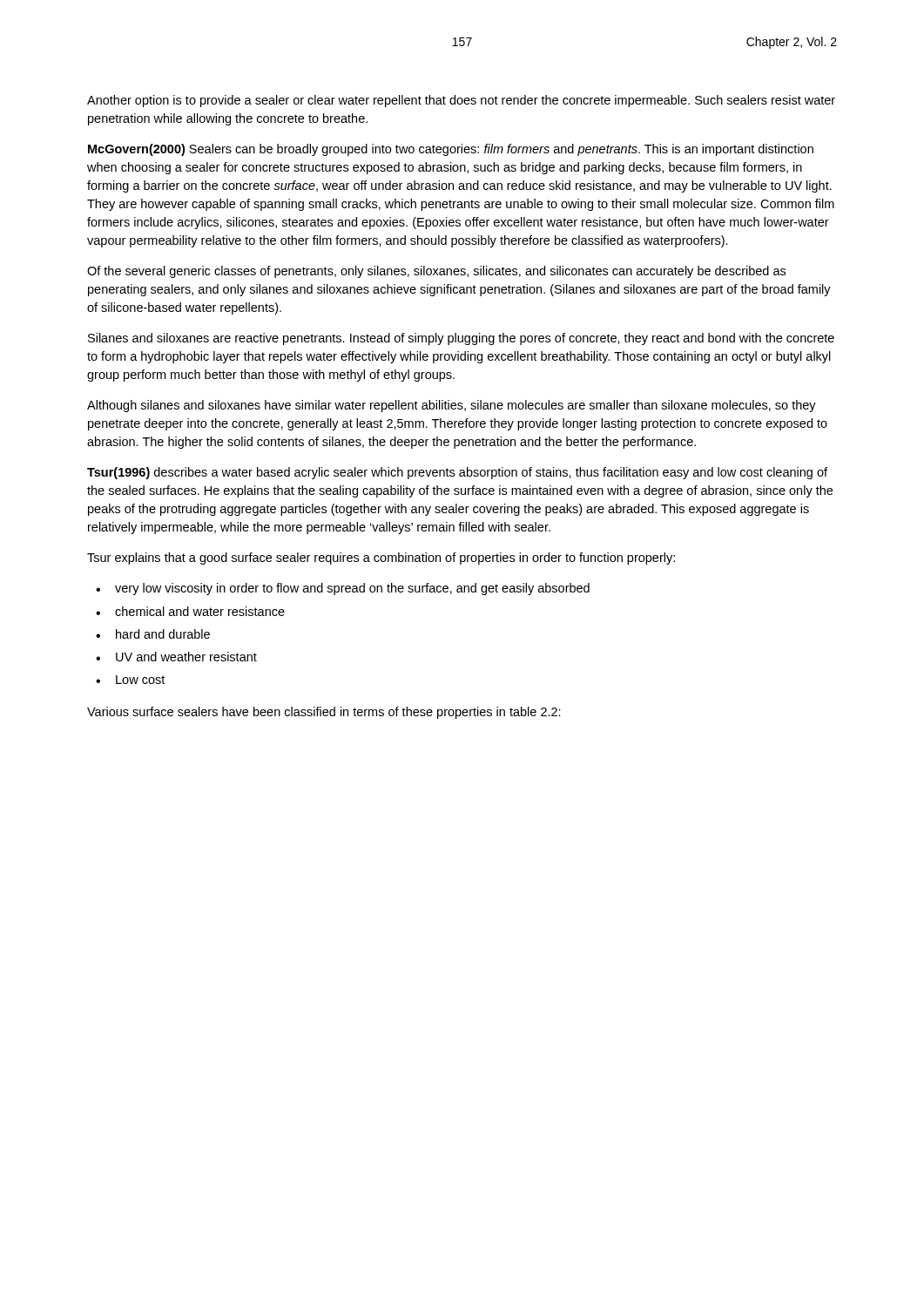Viewport: 924px width, 1307px height.
Task: Select the text block that reads "Another option is"
Action: click(x=461, y=109)
